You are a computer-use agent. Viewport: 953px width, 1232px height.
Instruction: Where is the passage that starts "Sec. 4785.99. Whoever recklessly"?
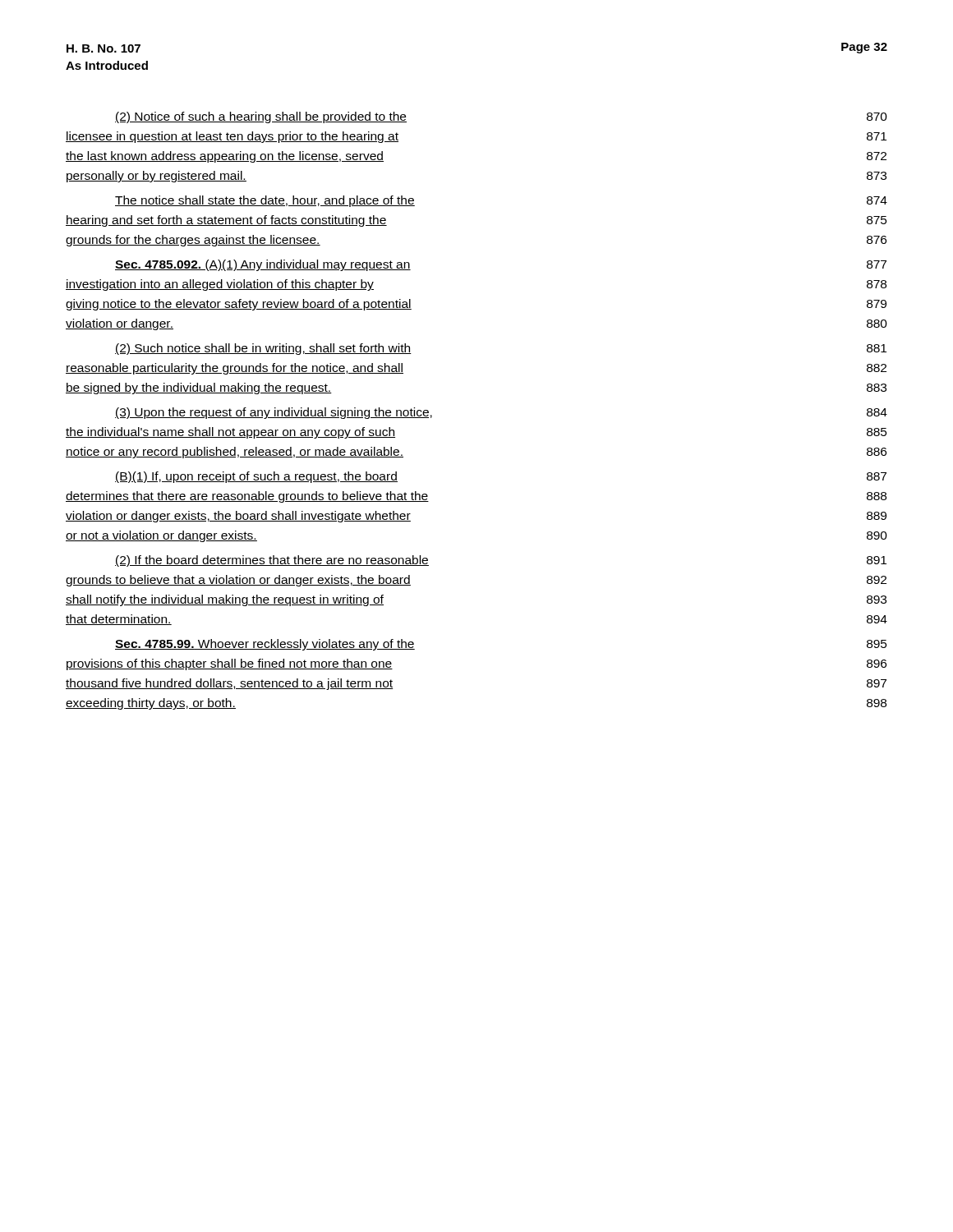265,644
